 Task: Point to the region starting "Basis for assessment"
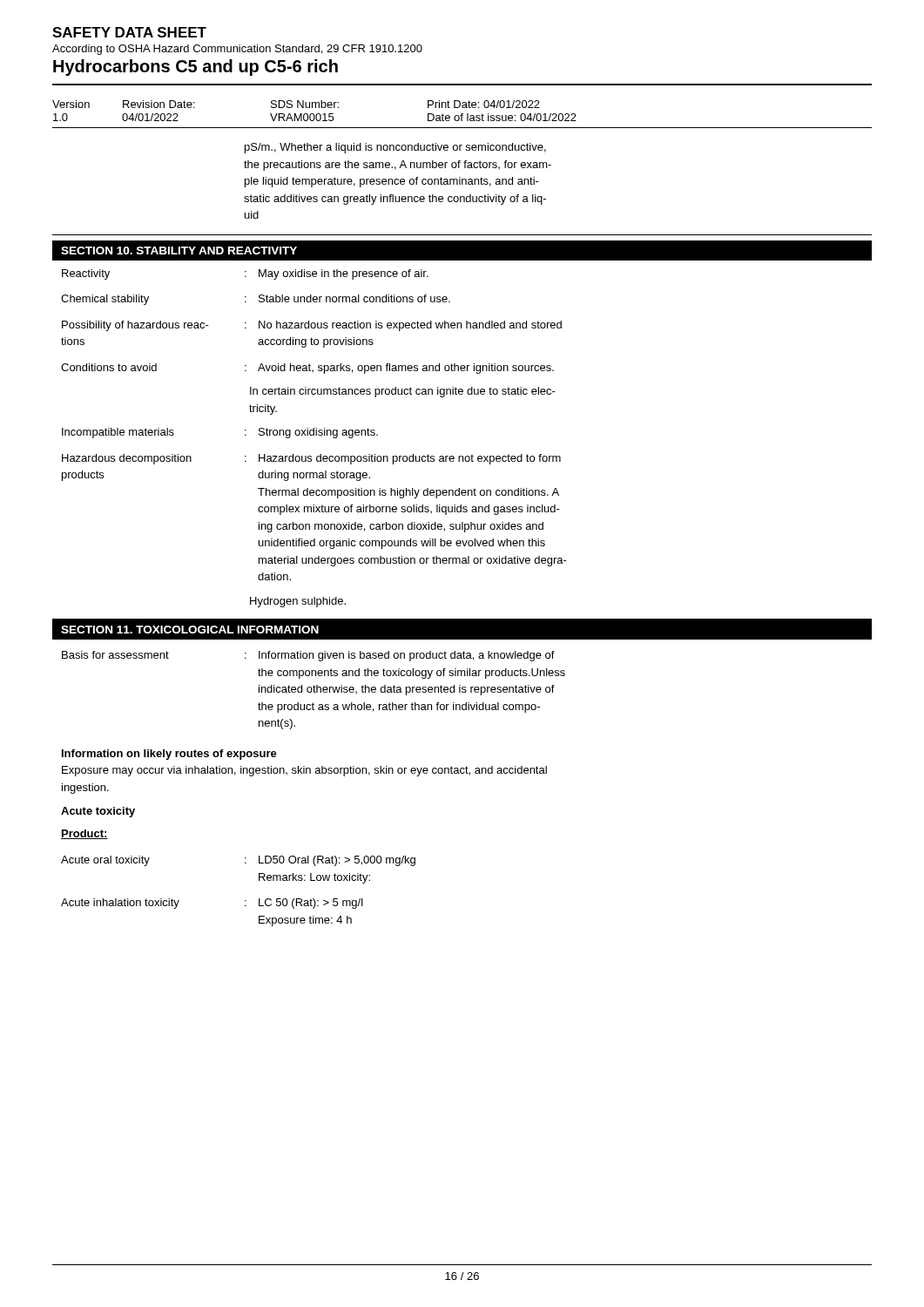pyautogui.click(x=462, y=689)
